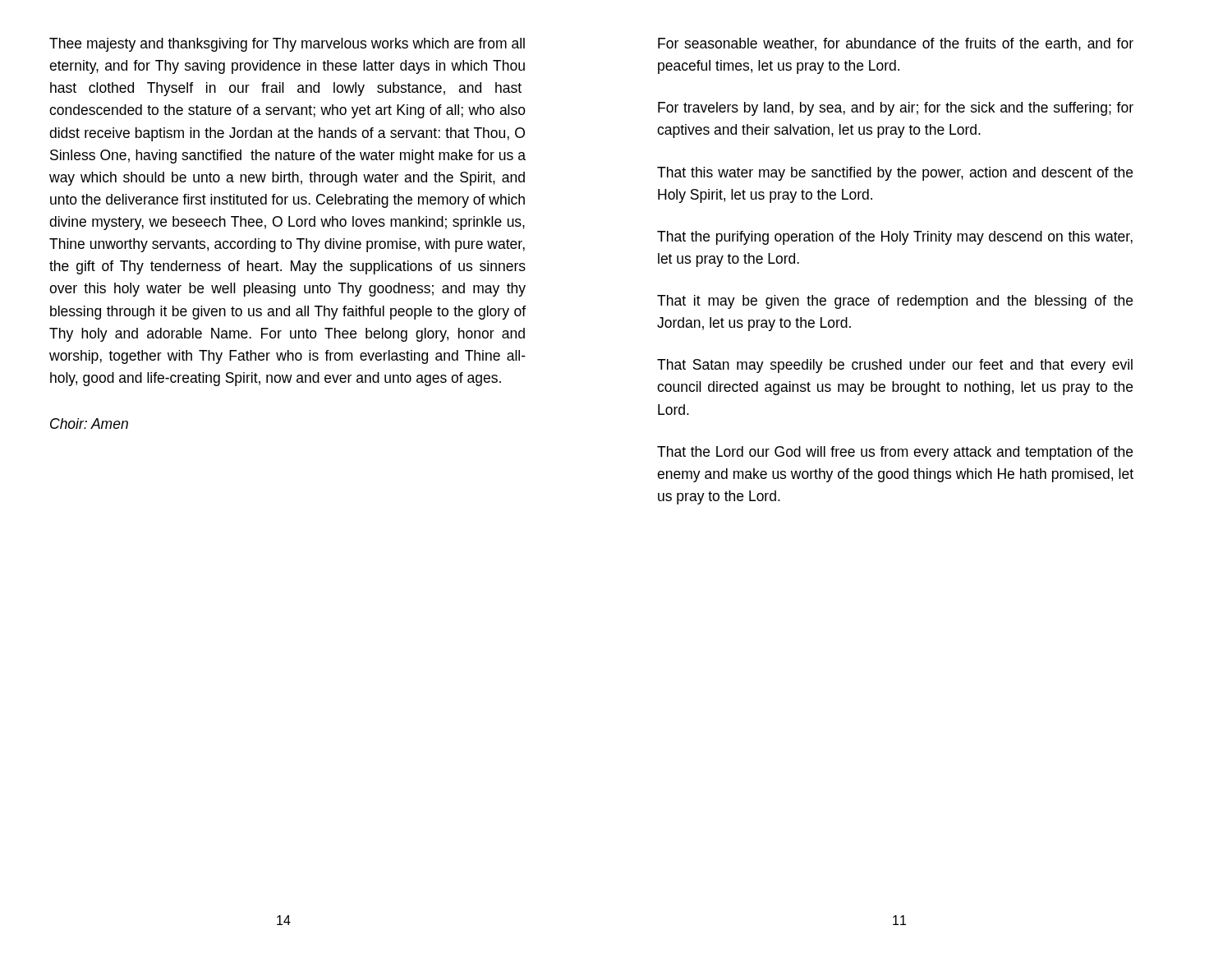
Task: Click on the text containing "Choir: Amen"
Action: [x=89, y=424]
